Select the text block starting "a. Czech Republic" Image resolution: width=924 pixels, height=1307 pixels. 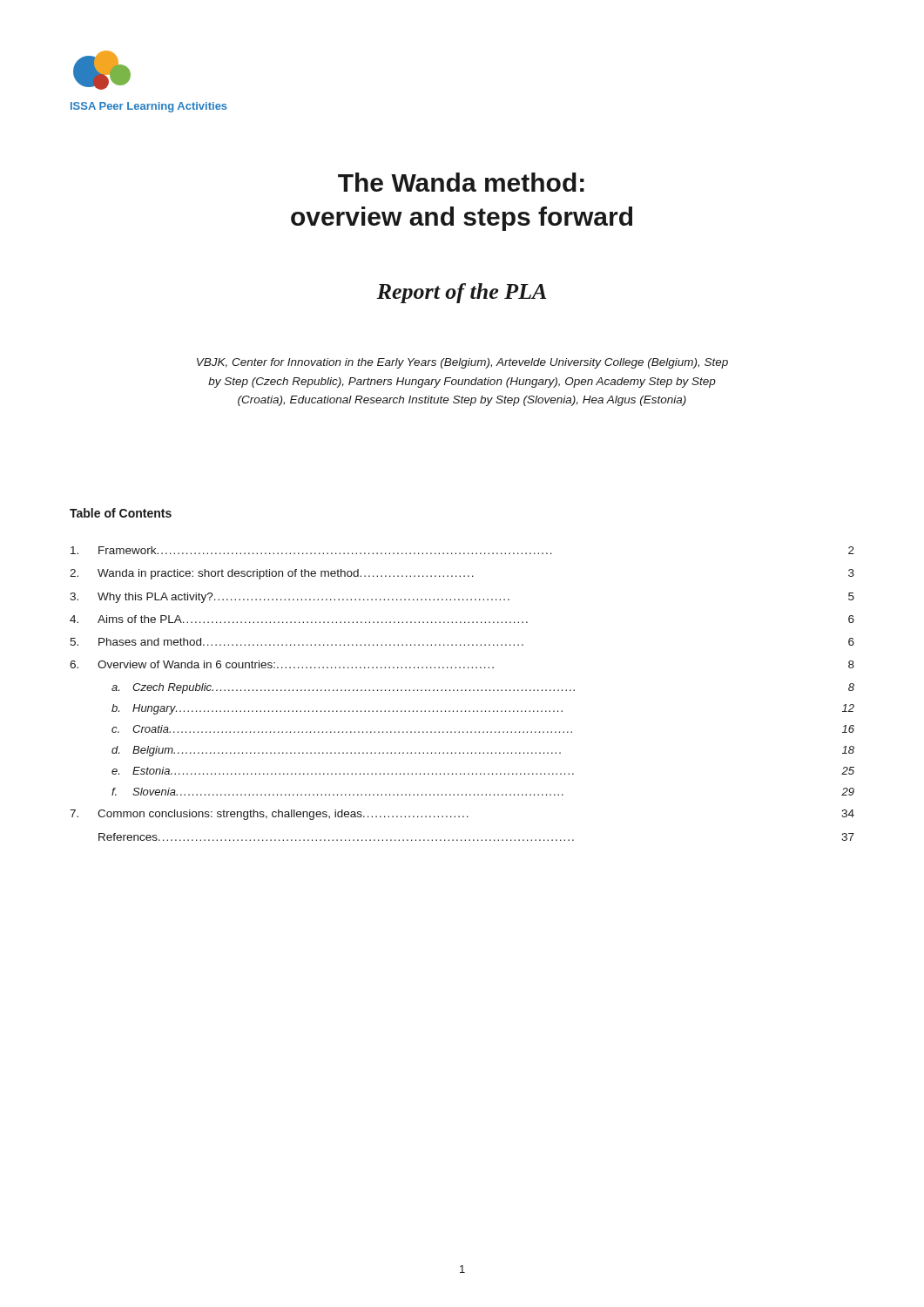[x=483, y=687]
